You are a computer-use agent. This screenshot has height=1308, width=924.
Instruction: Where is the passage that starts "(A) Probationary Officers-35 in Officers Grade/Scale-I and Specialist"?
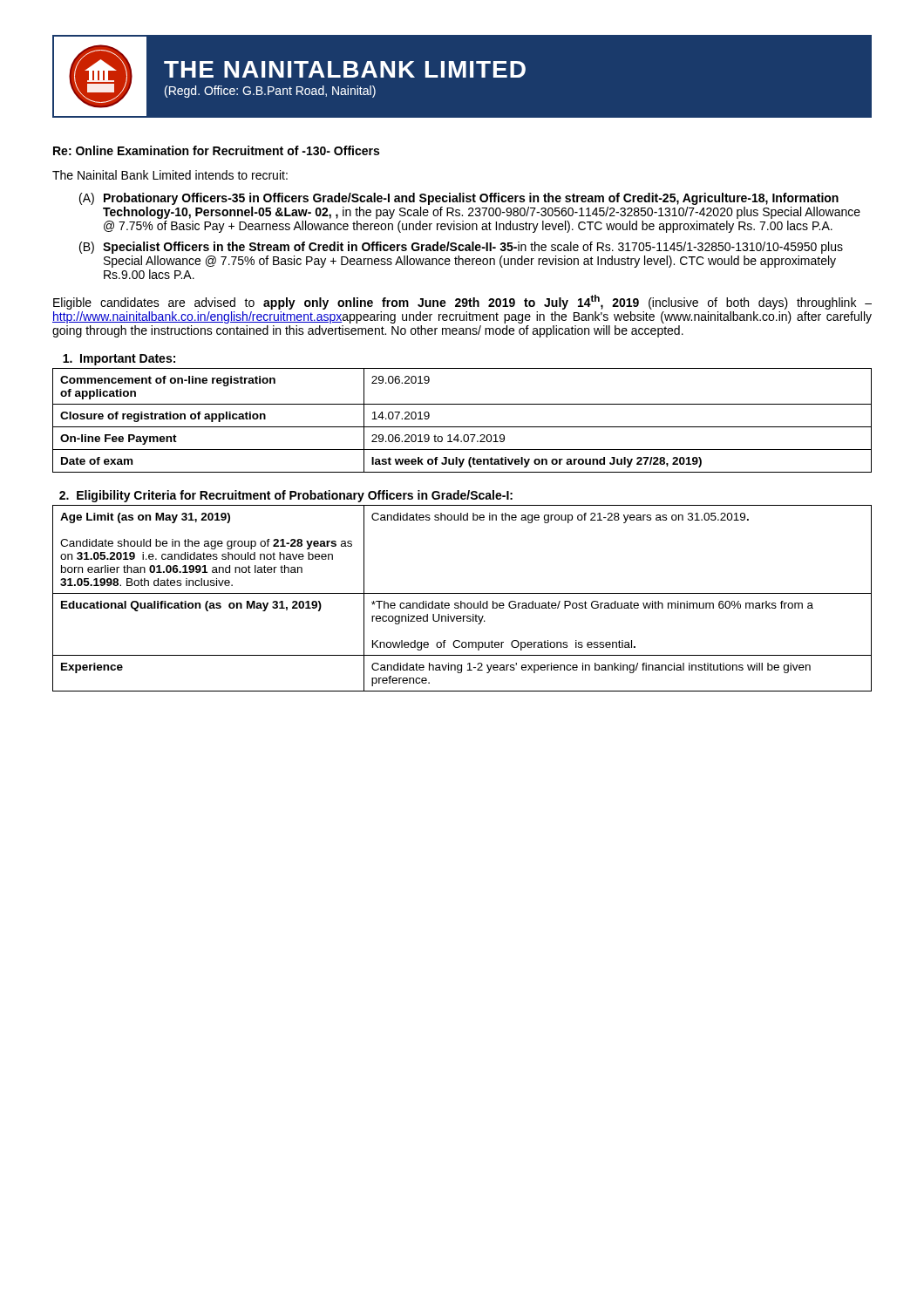coord(475,212)
